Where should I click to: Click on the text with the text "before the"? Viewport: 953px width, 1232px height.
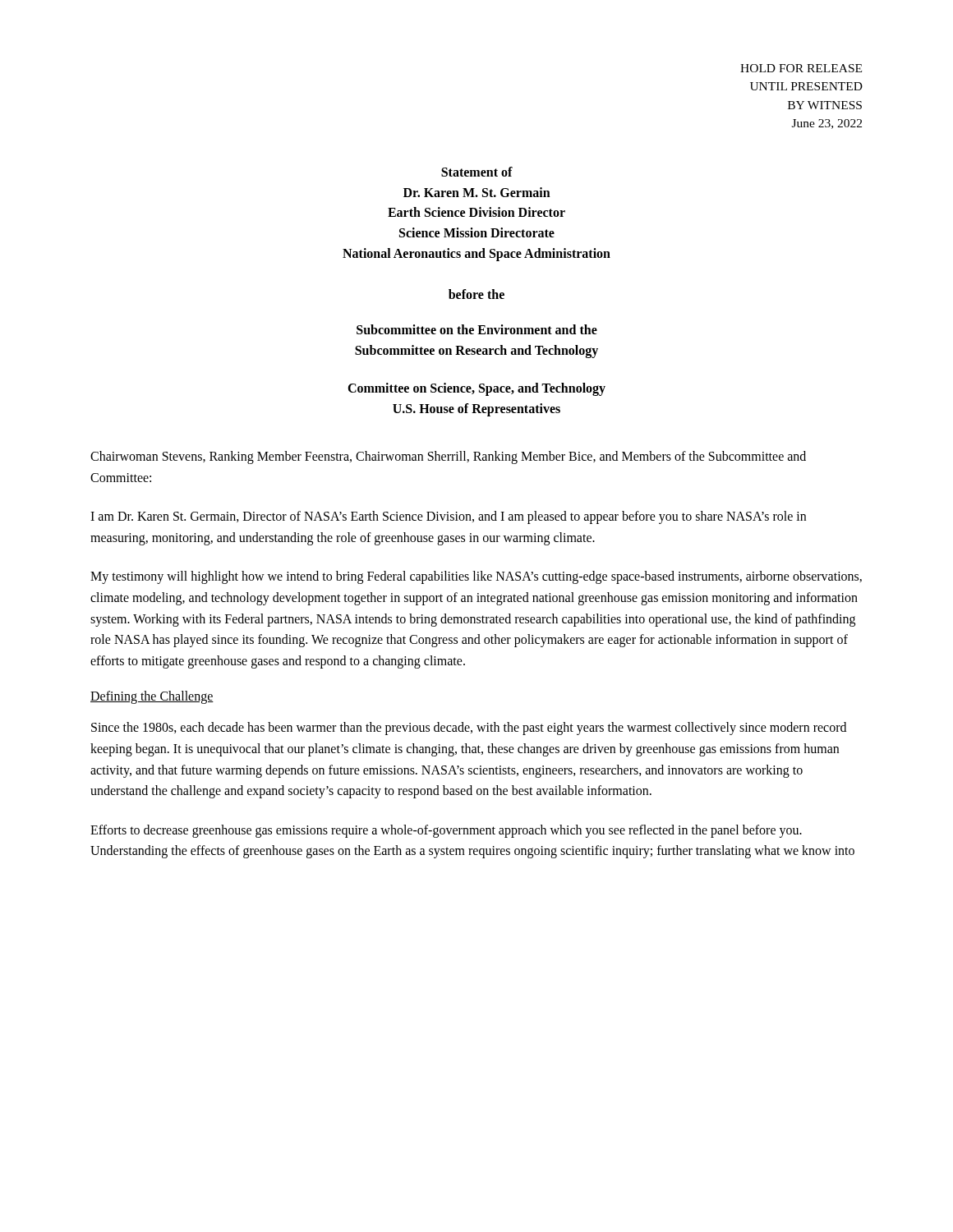click(x=476, y=294)
